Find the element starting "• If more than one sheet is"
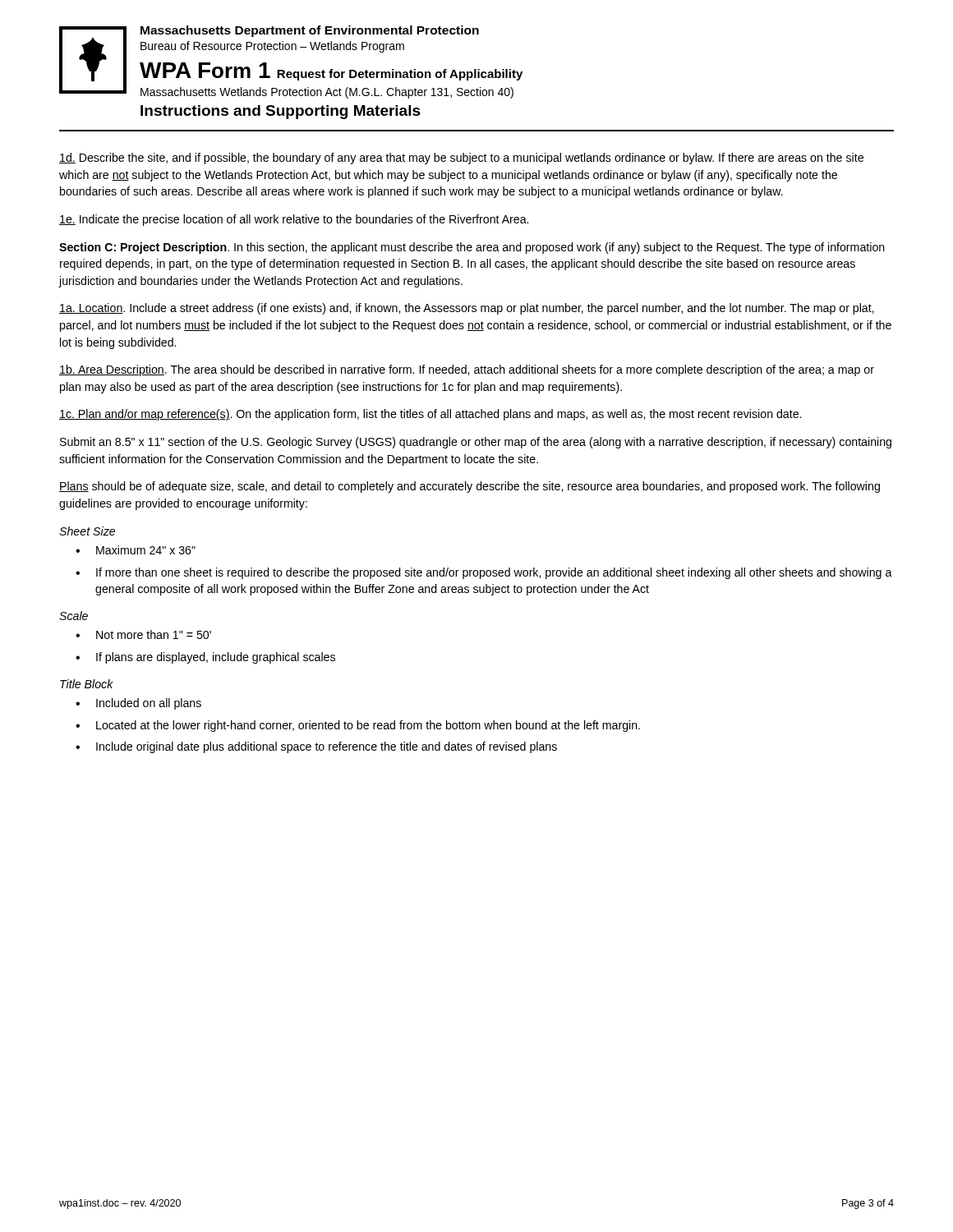The height and width of the screenshot is (1232, 953). [x=485, y=581]
